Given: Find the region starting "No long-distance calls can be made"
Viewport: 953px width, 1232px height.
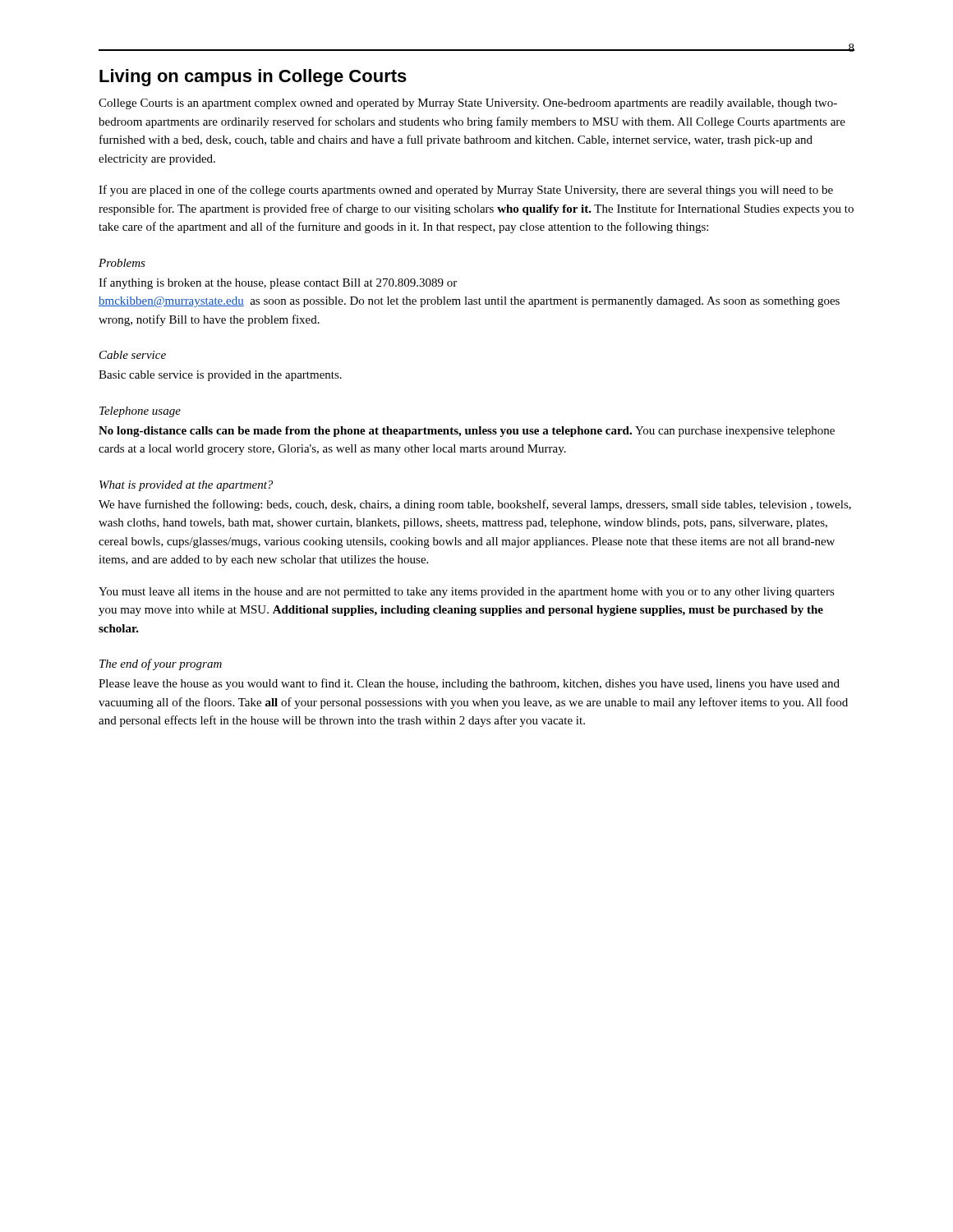Looking at the screenshot, I should tap(467, 439).
